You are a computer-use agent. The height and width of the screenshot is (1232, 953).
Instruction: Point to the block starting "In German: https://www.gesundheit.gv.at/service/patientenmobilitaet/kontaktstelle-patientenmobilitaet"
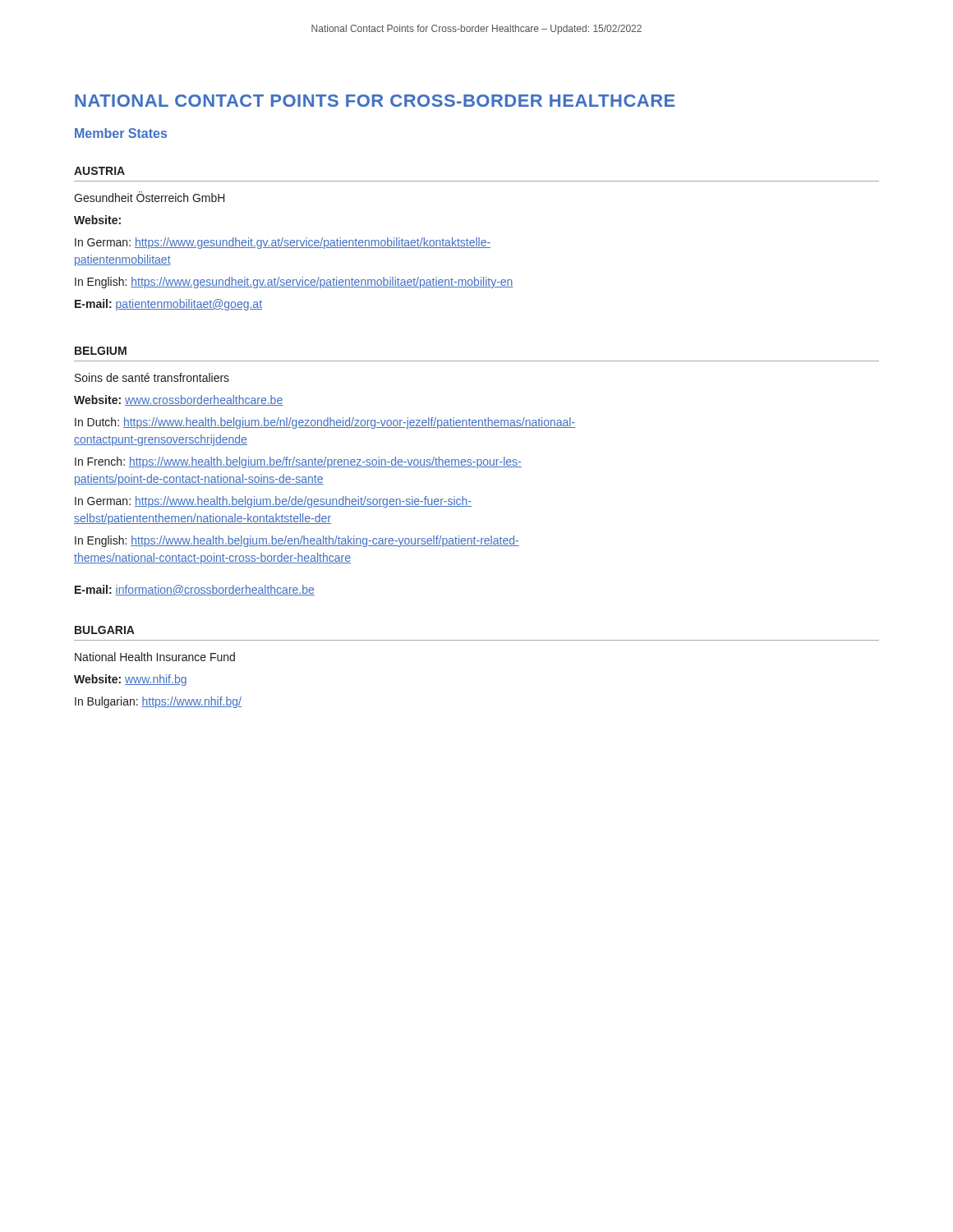[282, 251]
